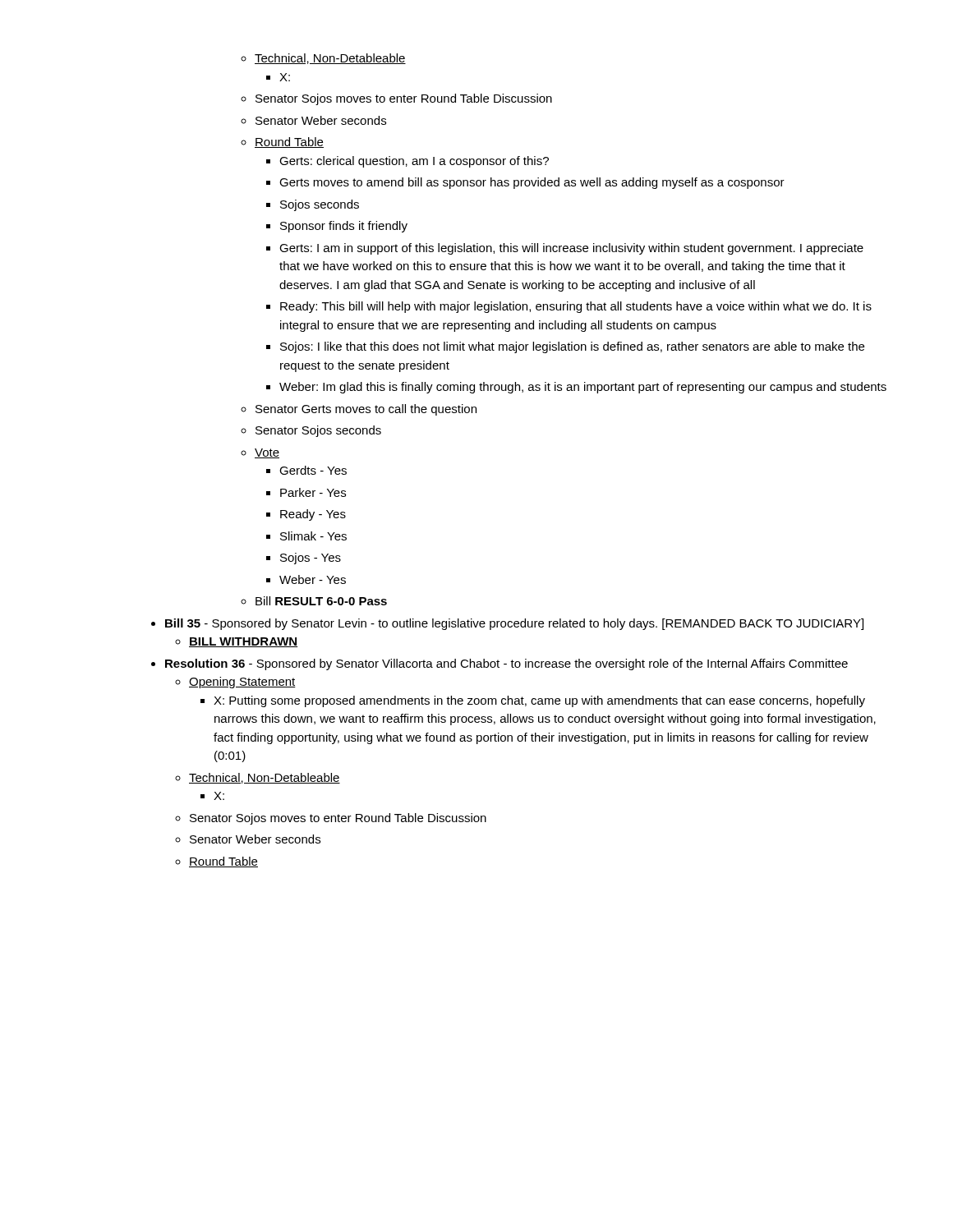The height and width of the screenshot is (1232, 953).
Task: Find the passage starting "Bill 35 - Sponsored by Senator Levin"
Action: [x=518, y=742]
